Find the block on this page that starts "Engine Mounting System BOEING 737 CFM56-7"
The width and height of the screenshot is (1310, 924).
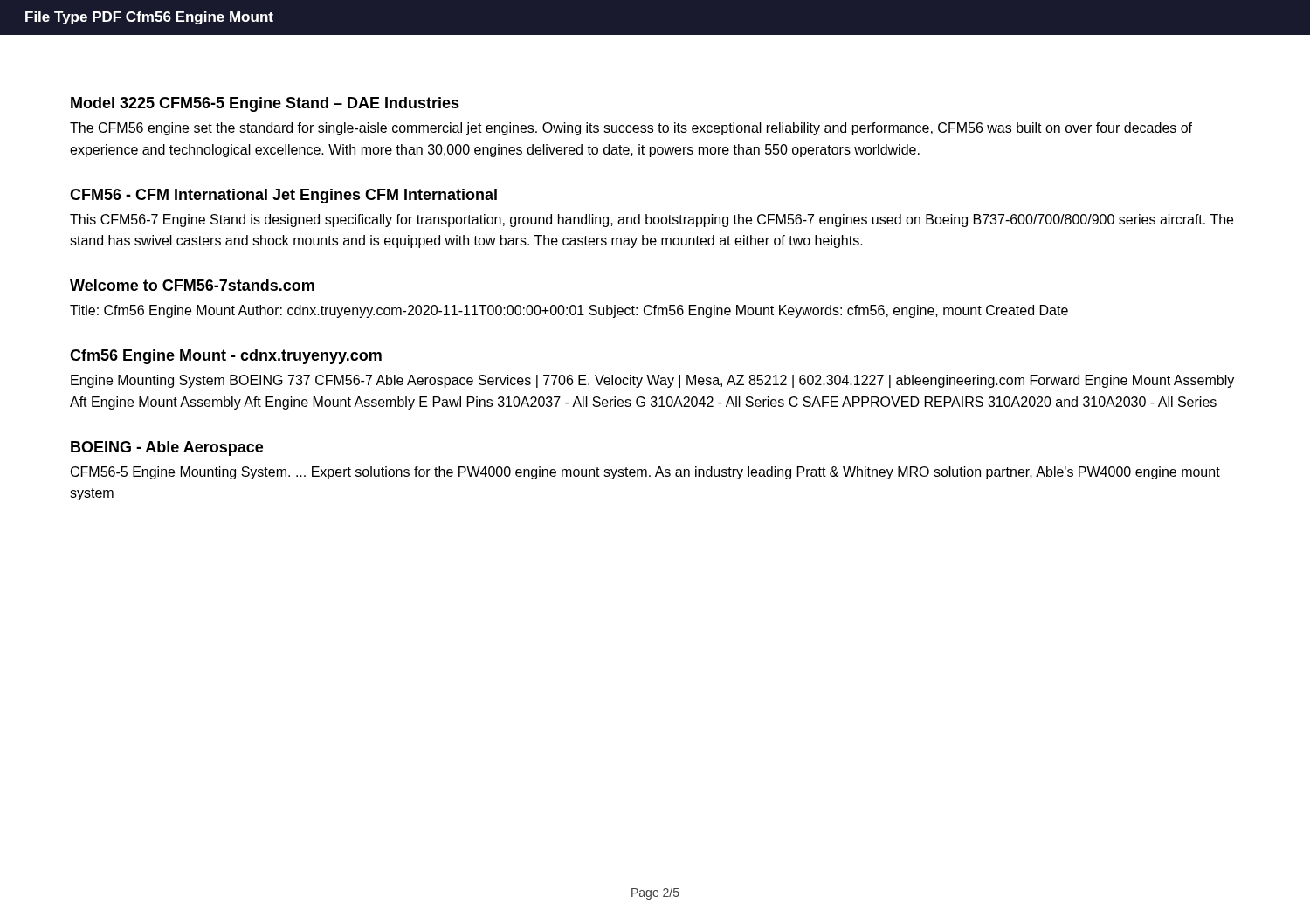[x=652, y=391]
